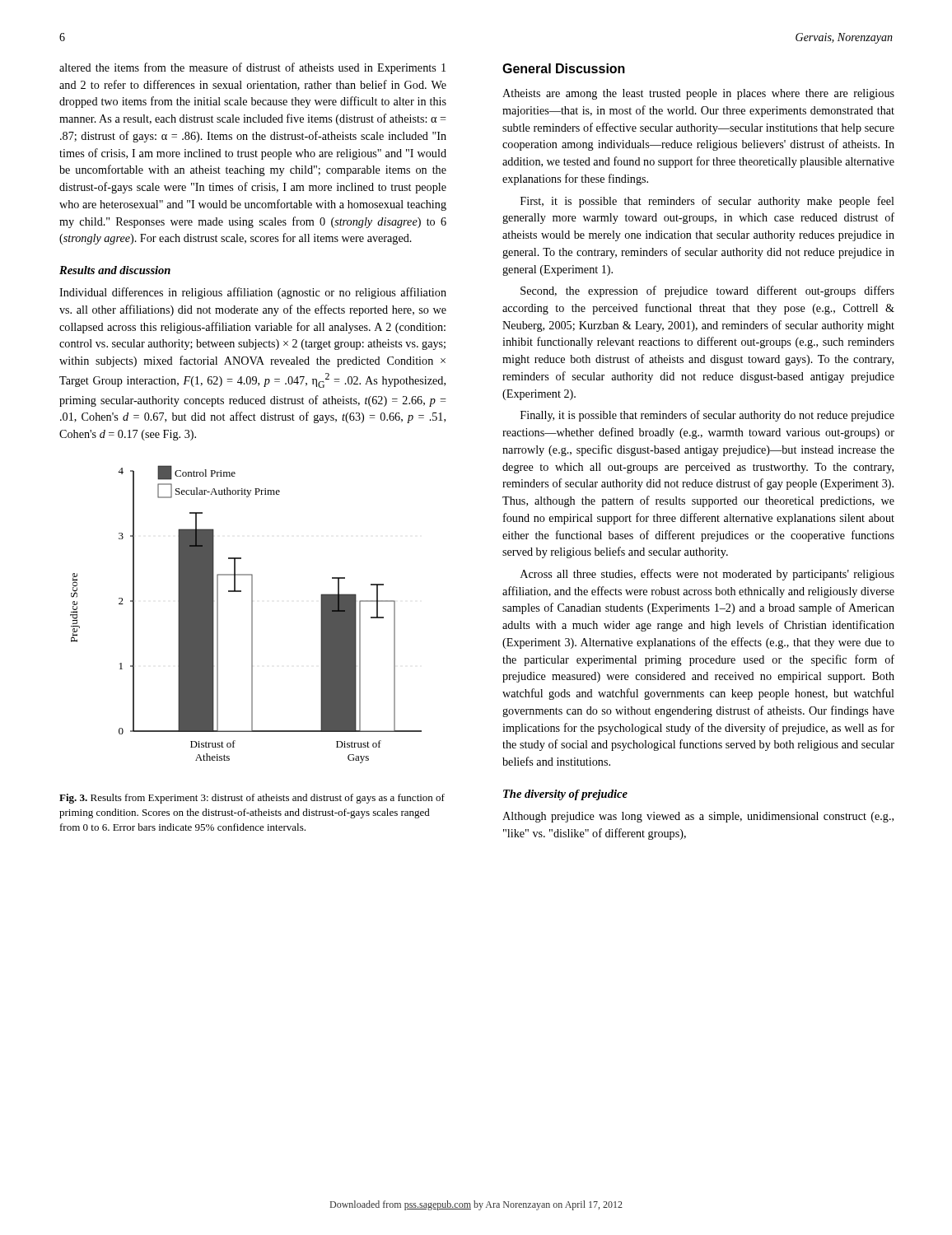This screenshot has width=952, height=1235.
Task: Click on the text starting "Atheists are among the least trusted people in"
Action: 698,428
